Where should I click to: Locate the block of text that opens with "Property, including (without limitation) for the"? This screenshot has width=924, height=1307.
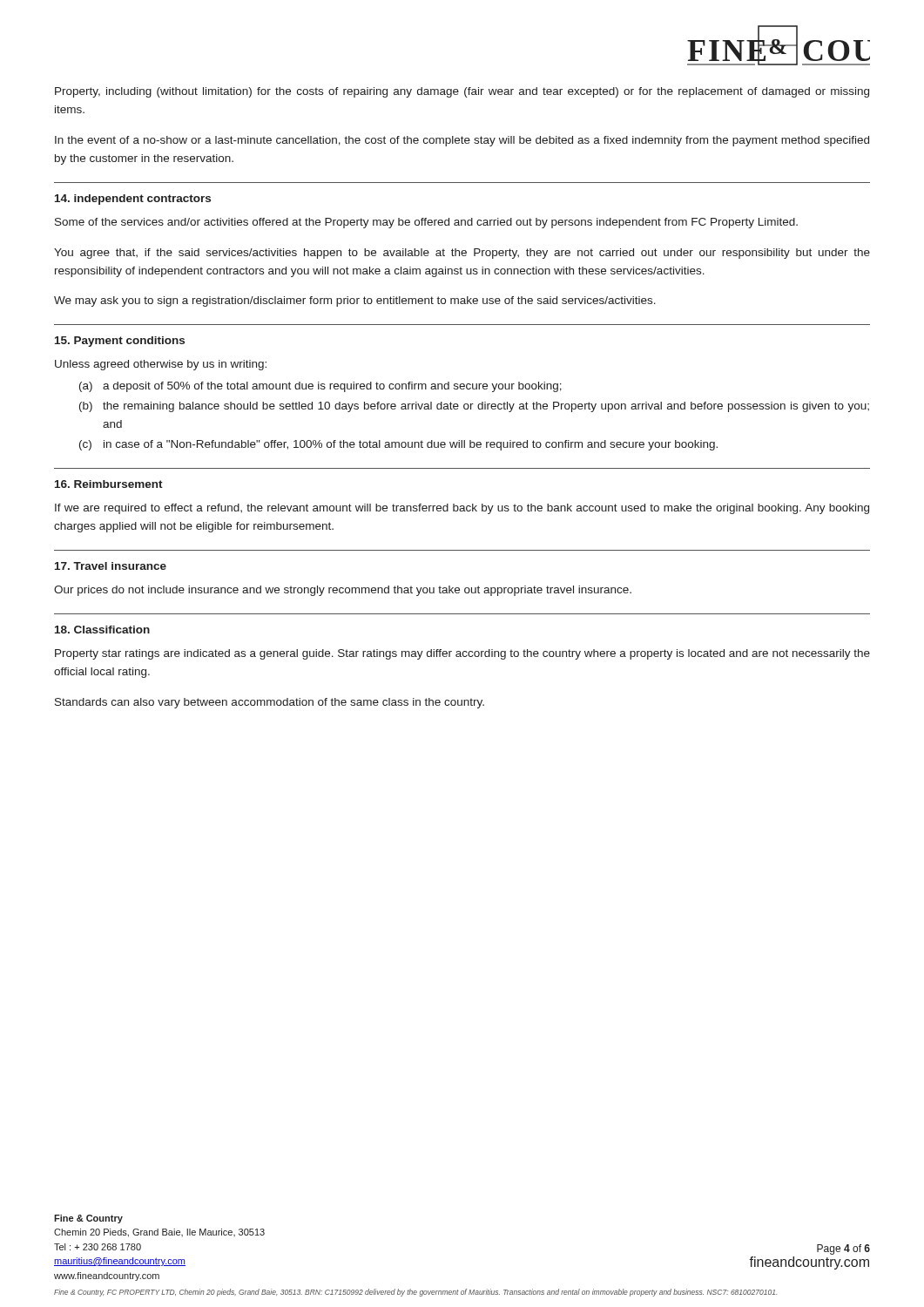click(x=462, y=100)
